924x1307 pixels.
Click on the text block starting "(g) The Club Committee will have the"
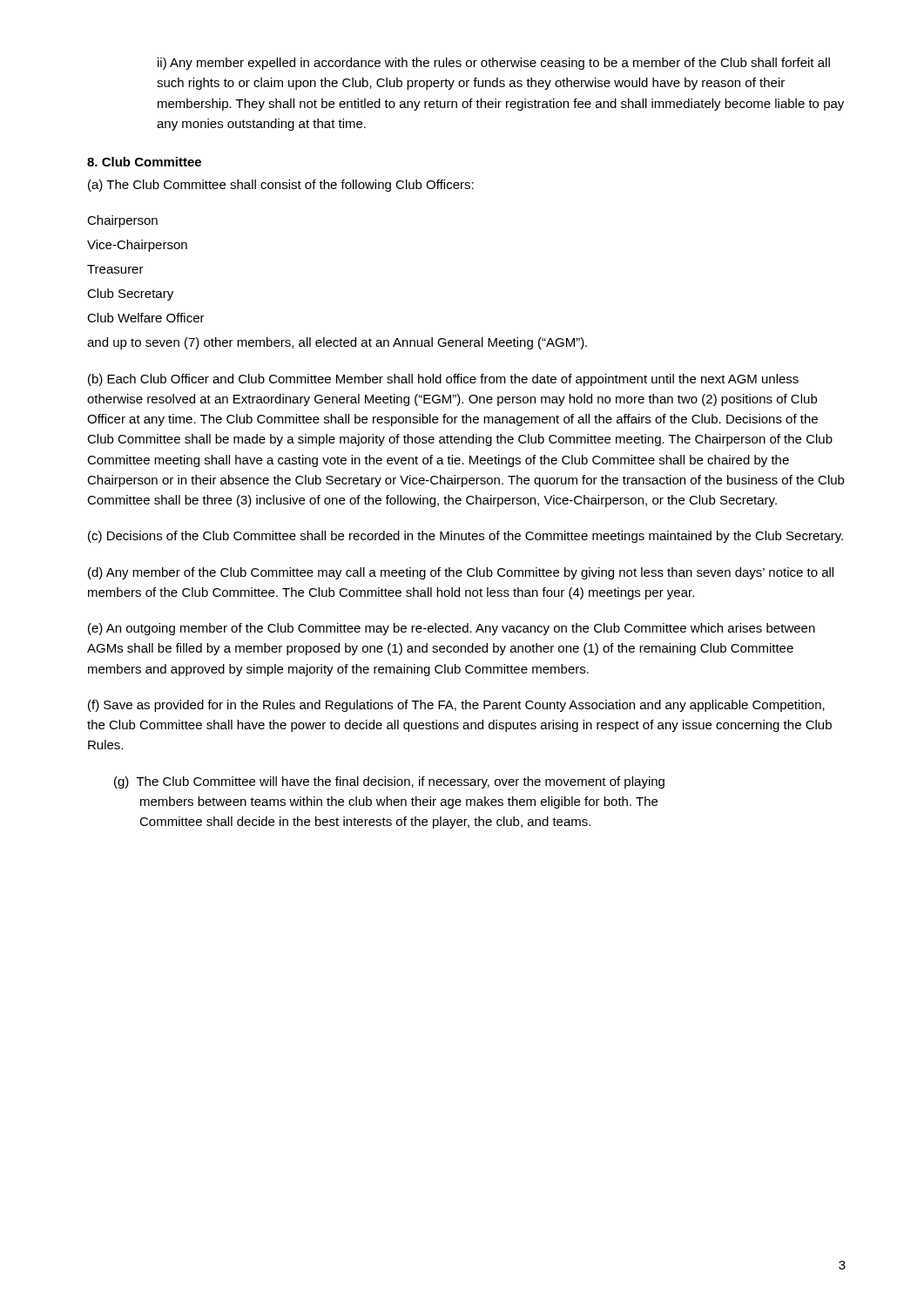coord(479,802)
